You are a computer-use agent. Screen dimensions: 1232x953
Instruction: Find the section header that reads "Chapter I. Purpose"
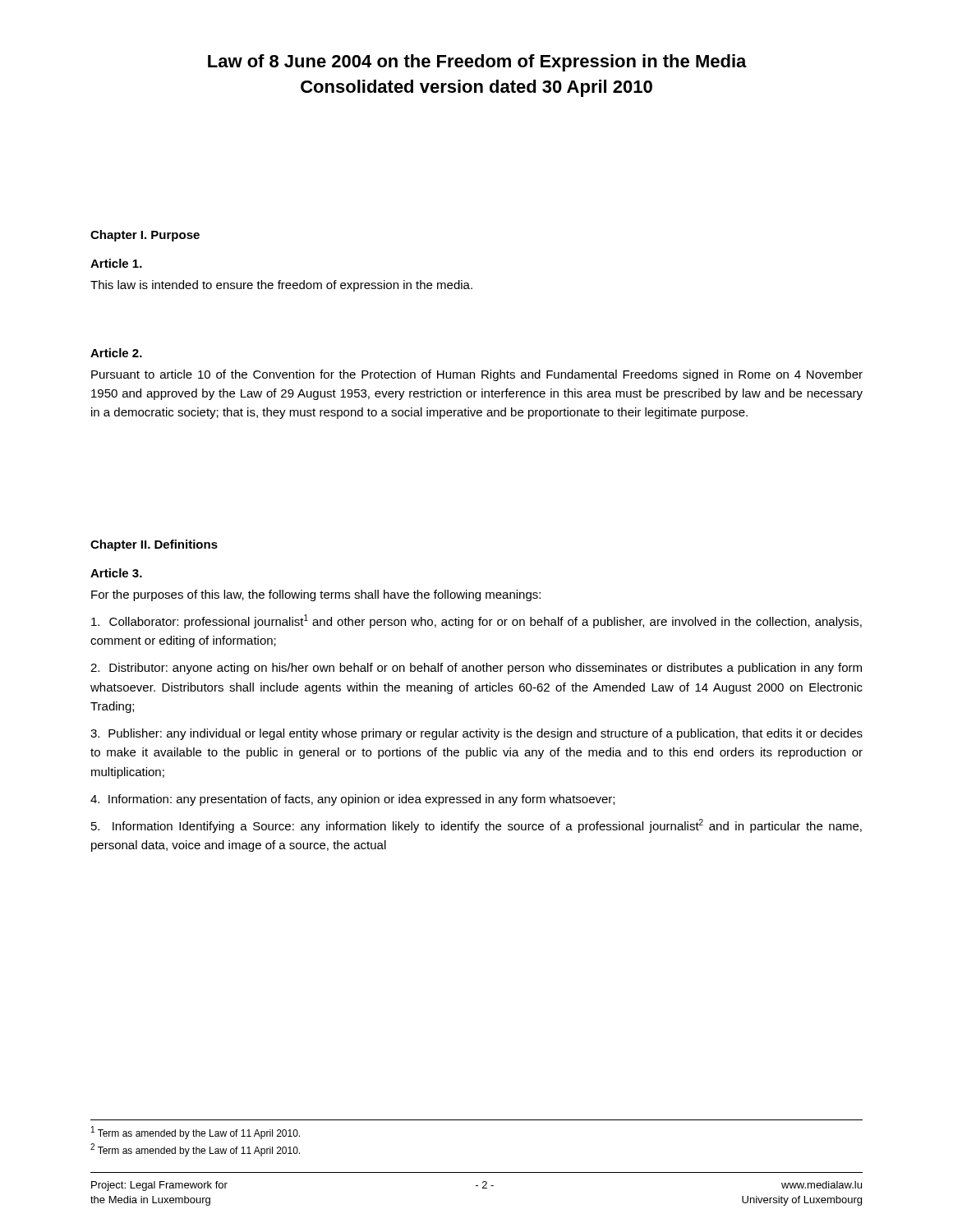click(145, 234)
